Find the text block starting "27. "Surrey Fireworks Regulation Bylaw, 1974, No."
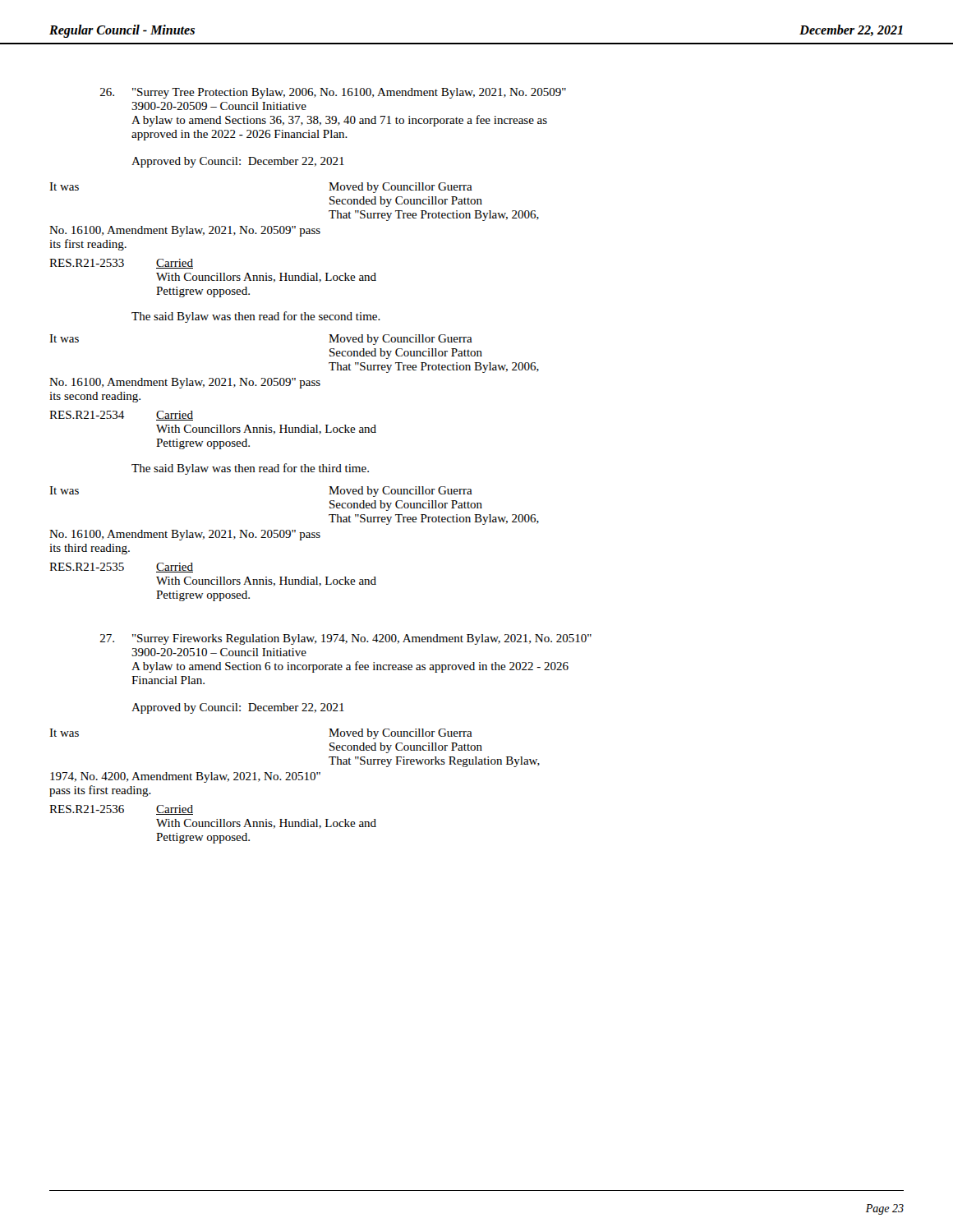 (x=476, y=660)
